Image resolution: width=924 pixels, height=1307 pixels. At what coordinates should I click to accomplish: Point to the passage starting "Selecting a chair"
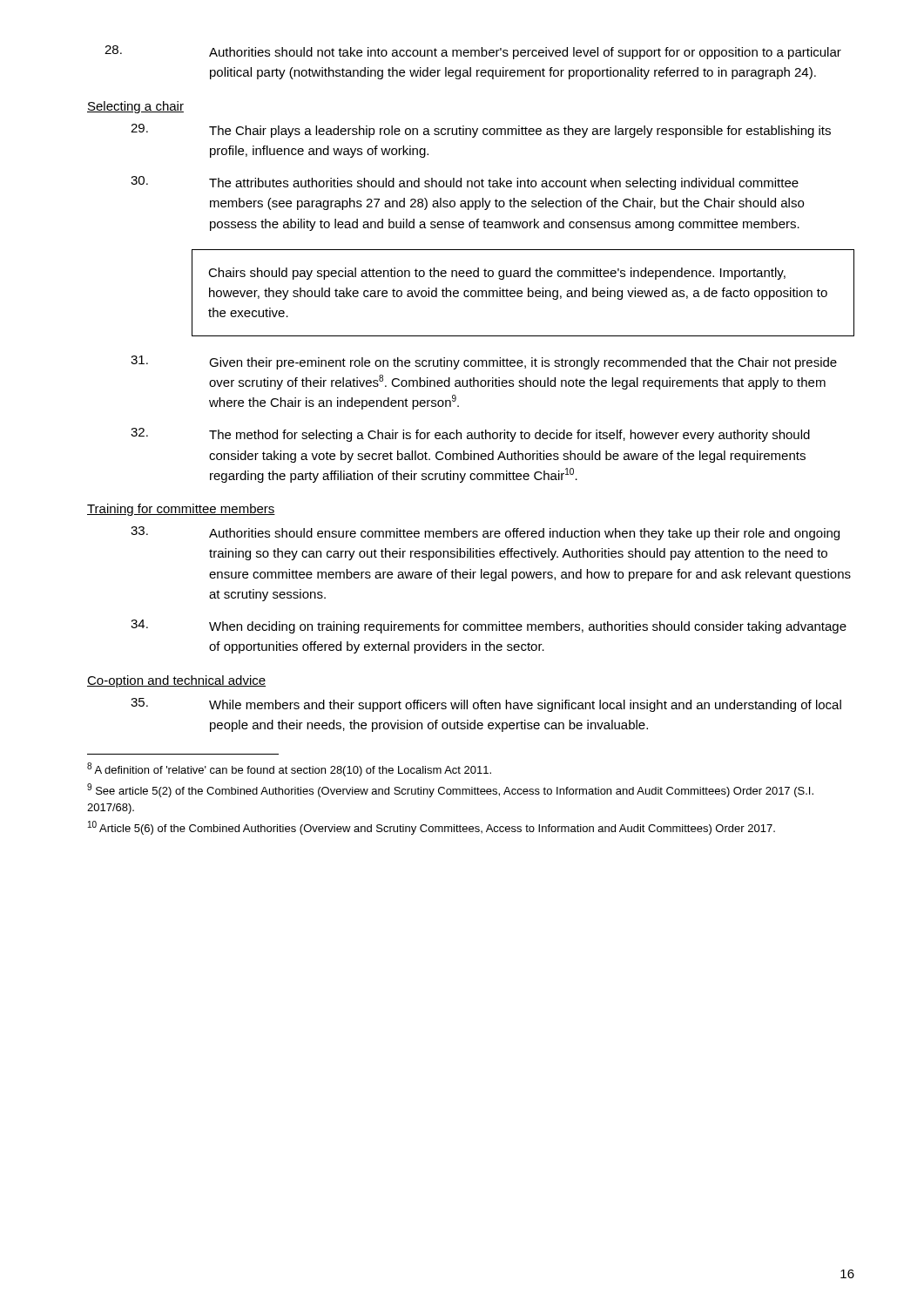pos(135,105)
